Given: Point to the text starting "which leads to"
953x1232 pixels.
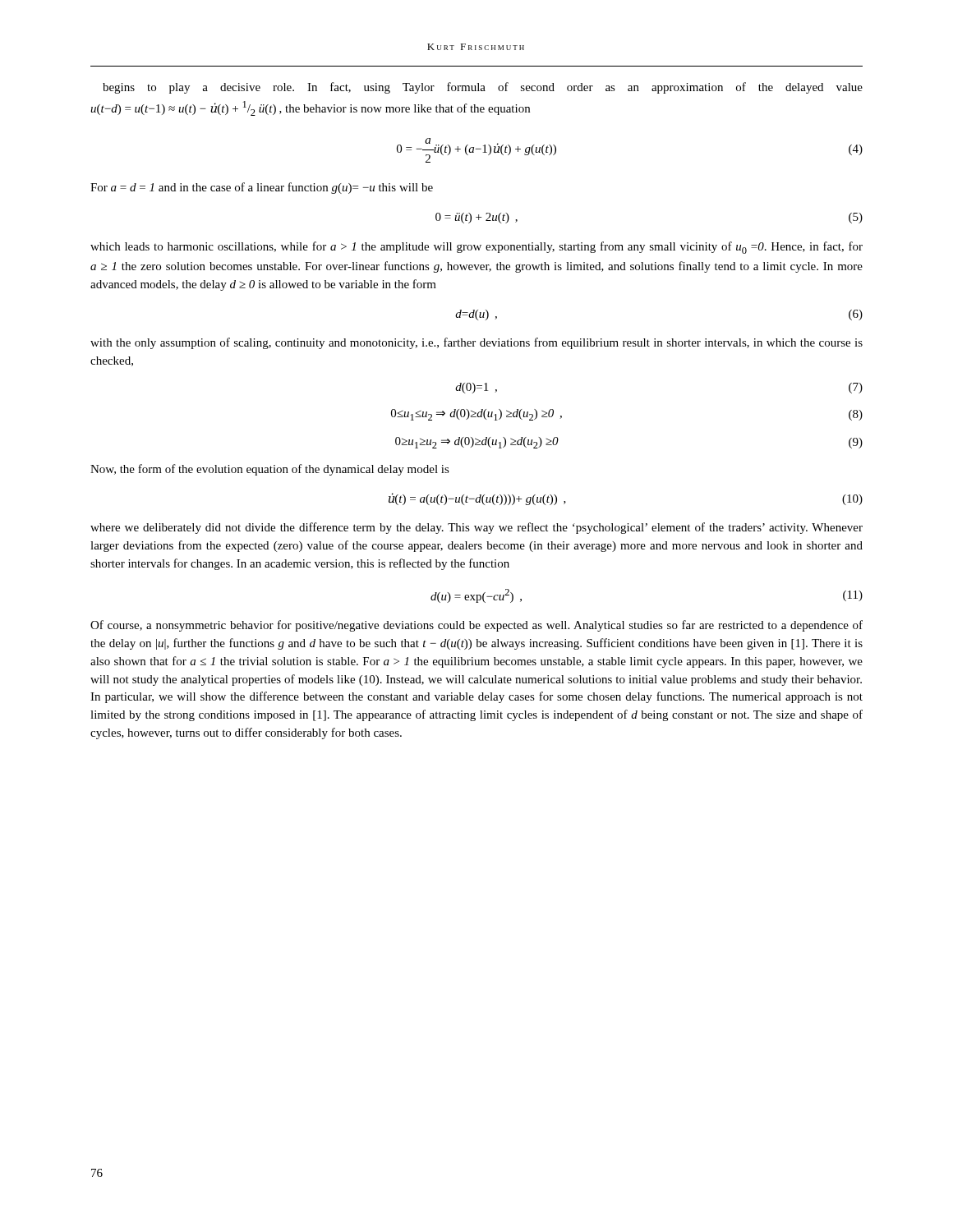Looking at the screenshot, I should [x=476, y=265].
